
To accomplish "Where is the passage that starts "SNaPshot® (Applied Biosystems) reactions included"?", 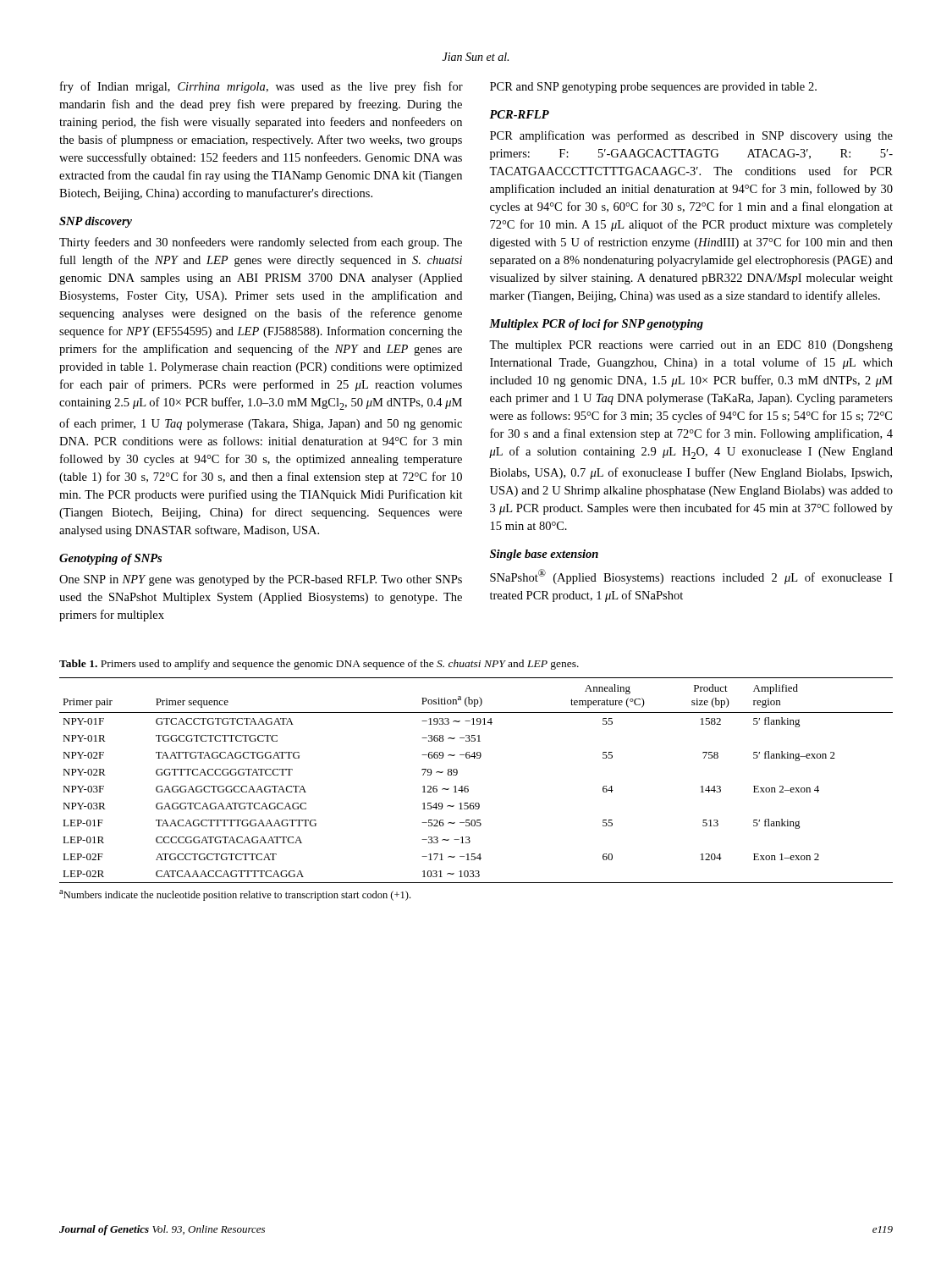I will coord(691,585).
